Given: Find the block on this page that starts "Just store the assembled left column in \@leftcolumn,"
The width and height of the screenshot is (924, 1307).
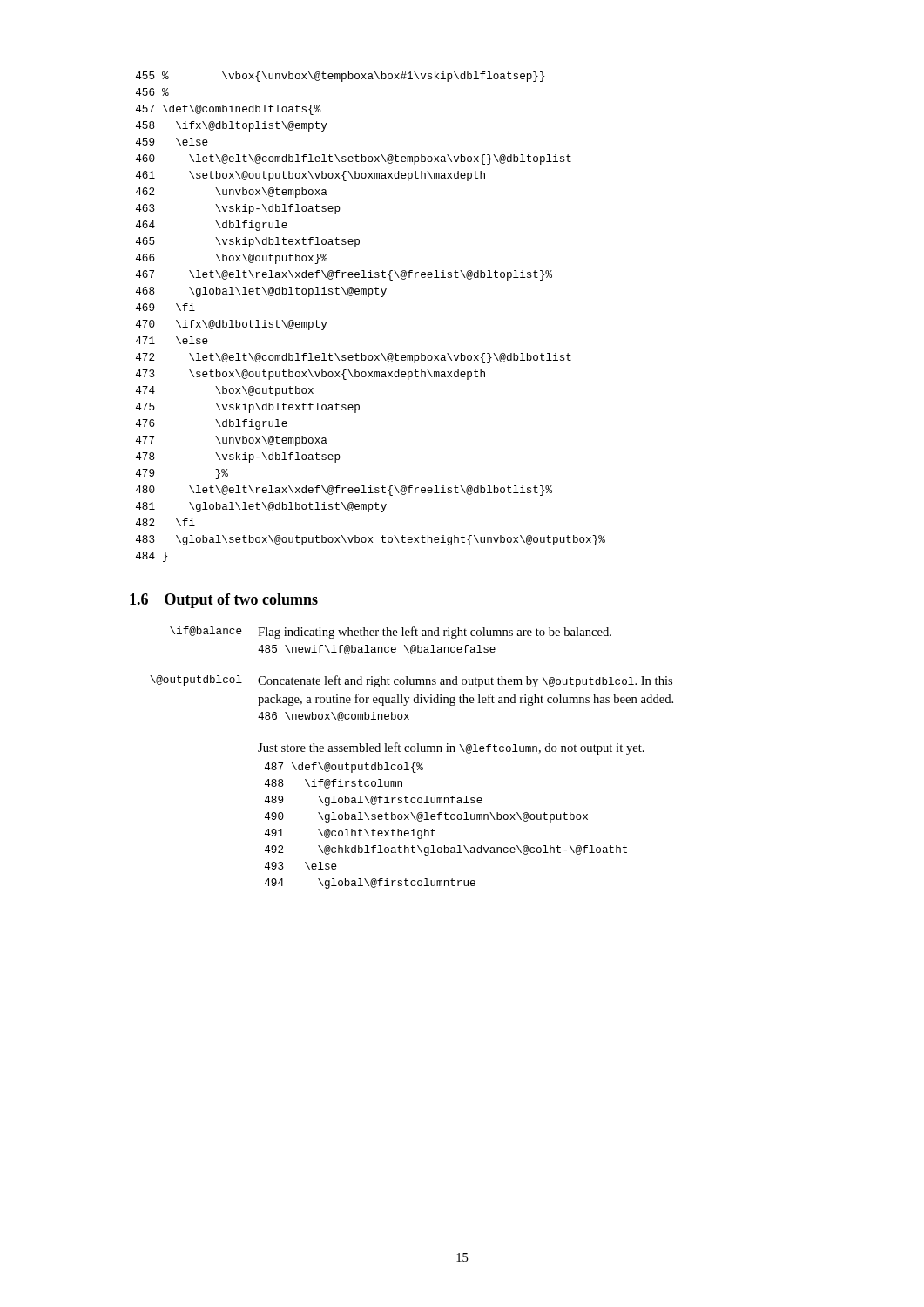Looking at the screenshot, I should pyautogui.click(x=529, y=816).
